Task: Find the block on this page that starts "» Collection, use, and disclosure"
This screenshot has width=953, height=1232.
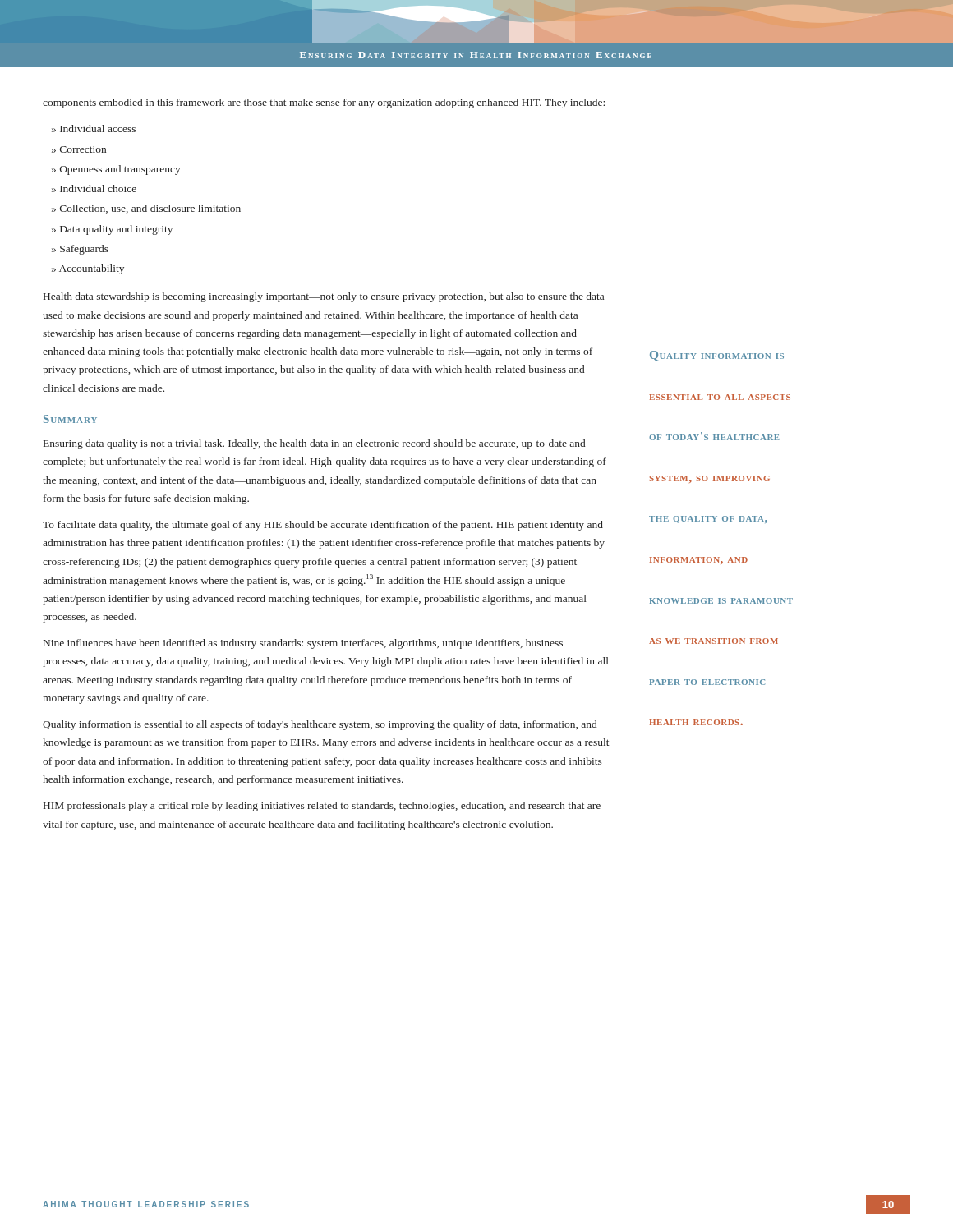Action: [x=146, y=208]
